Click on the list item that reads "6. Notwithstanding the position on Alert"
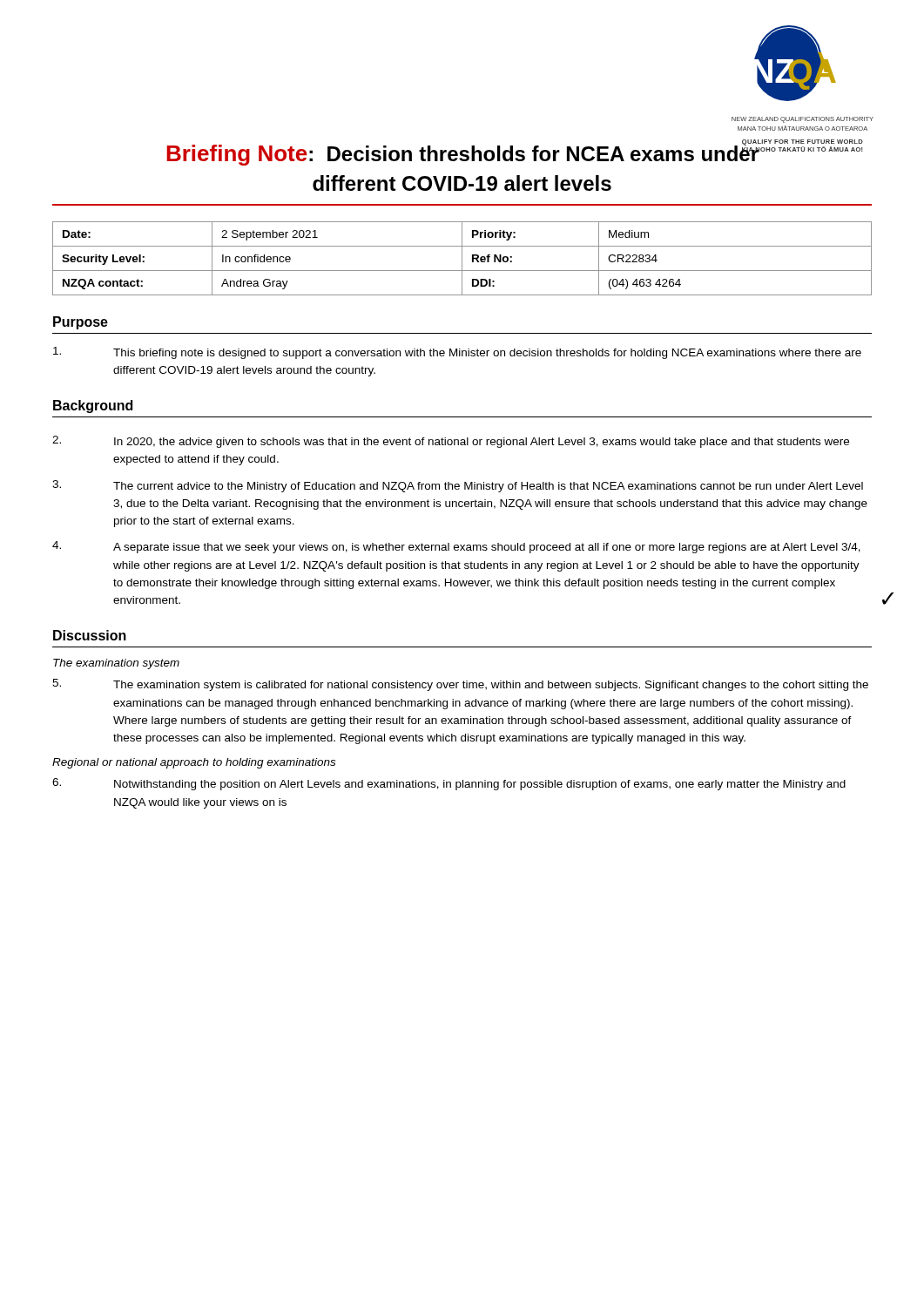Image resolution: width=924 pixels, height=1307 pixels. [x=462, y=793]
